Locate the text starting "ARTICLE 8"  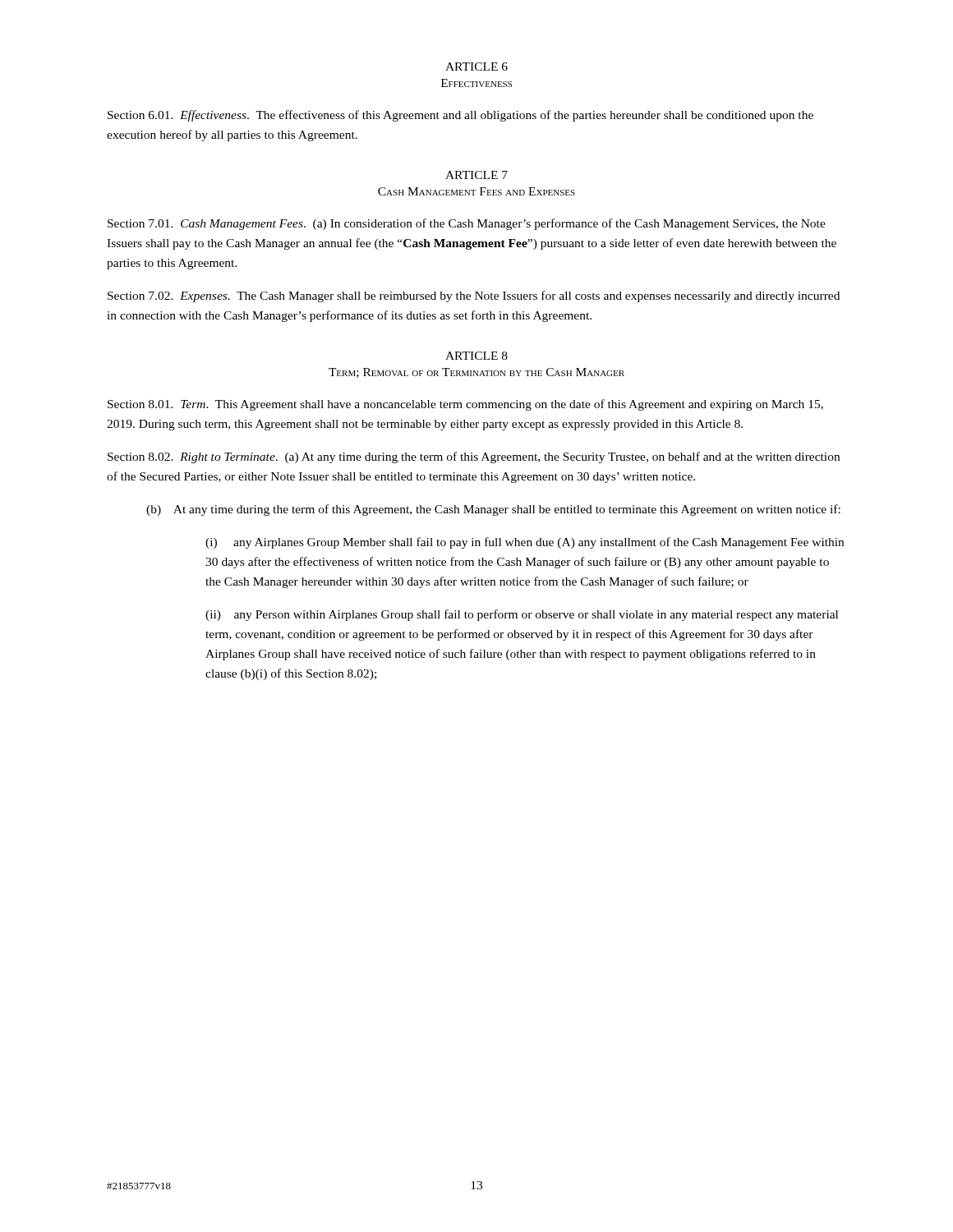476,355
